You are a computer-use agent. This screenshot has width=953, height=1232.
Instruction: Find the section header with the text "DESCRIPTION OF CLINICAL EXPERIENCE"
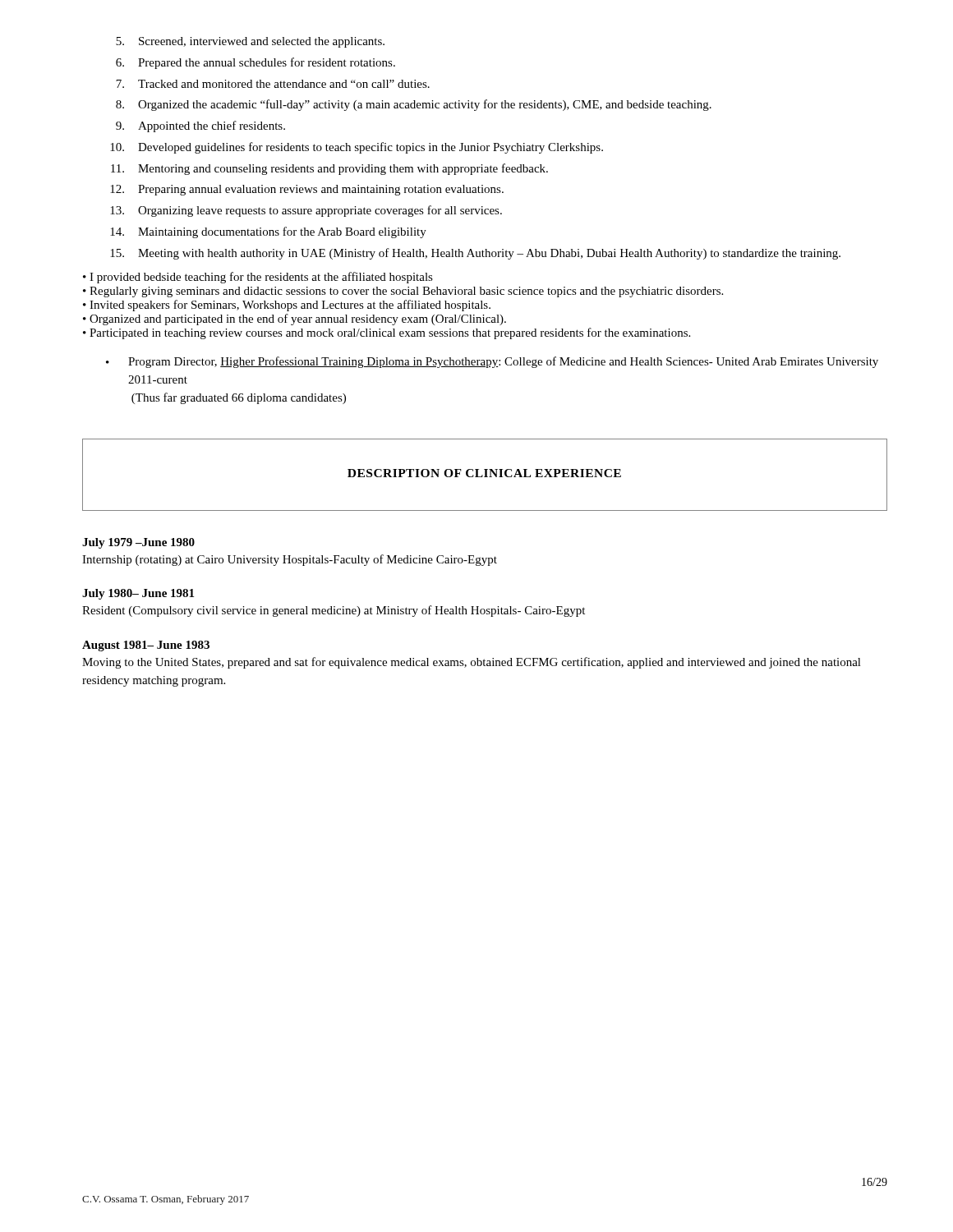click(x=485, y=472)
